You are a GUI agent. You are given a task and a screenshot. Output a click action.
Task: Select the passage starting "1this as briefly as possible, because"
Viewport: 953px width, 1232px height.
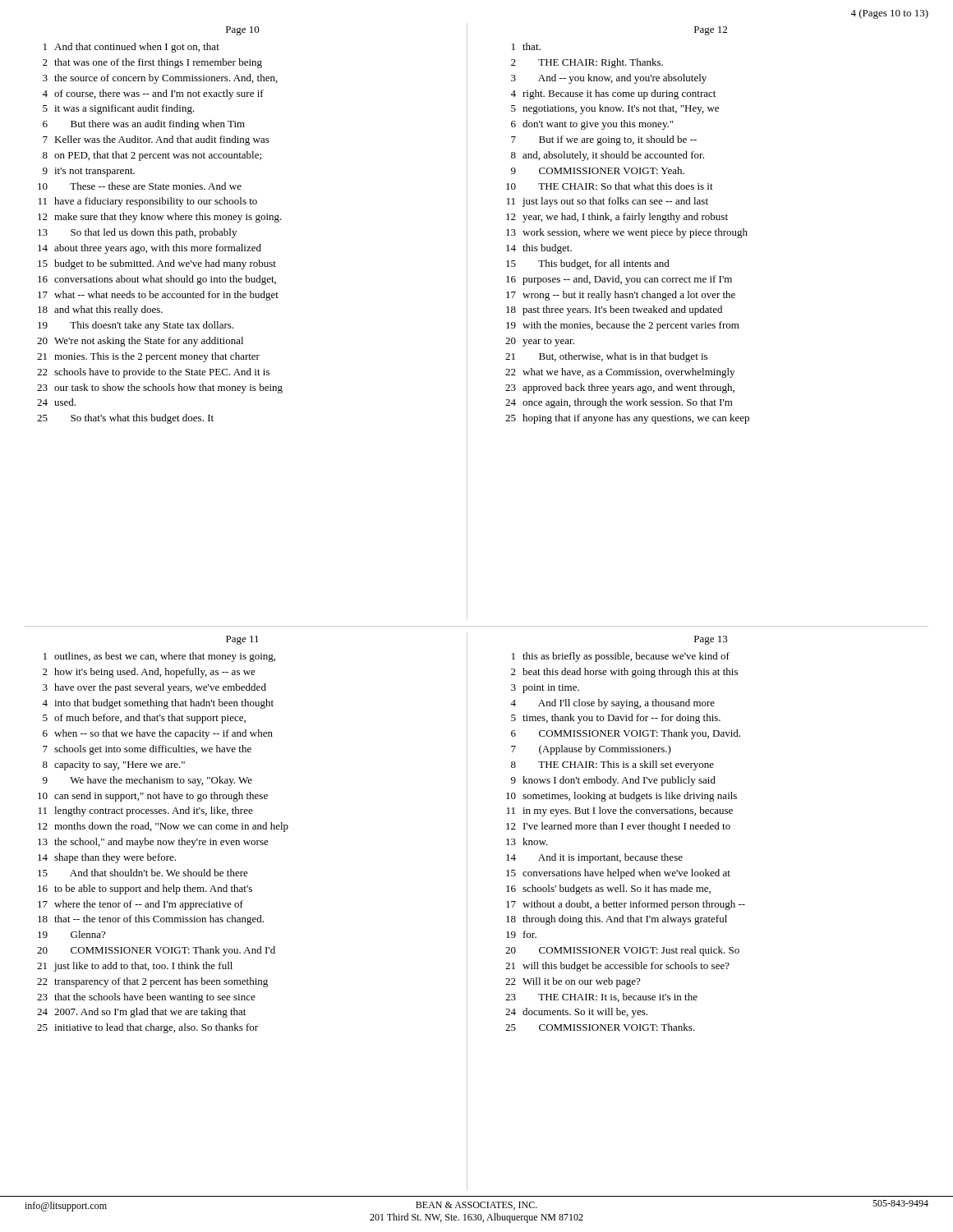[621, 657]
